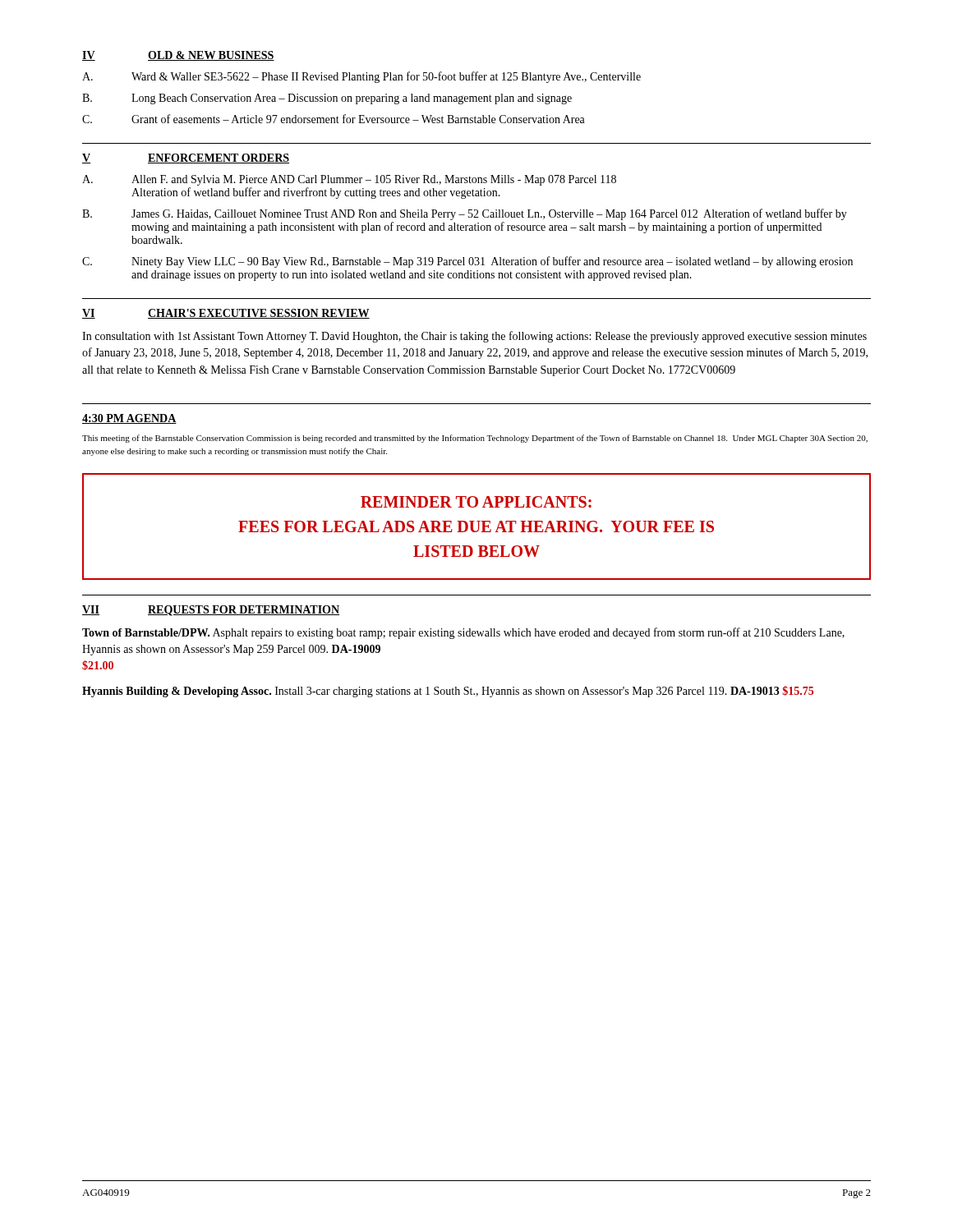Viewport: 953px width, 1232px height.
Task: Locate the block starting "C. Grant of easements"
Action: [476, 120]
